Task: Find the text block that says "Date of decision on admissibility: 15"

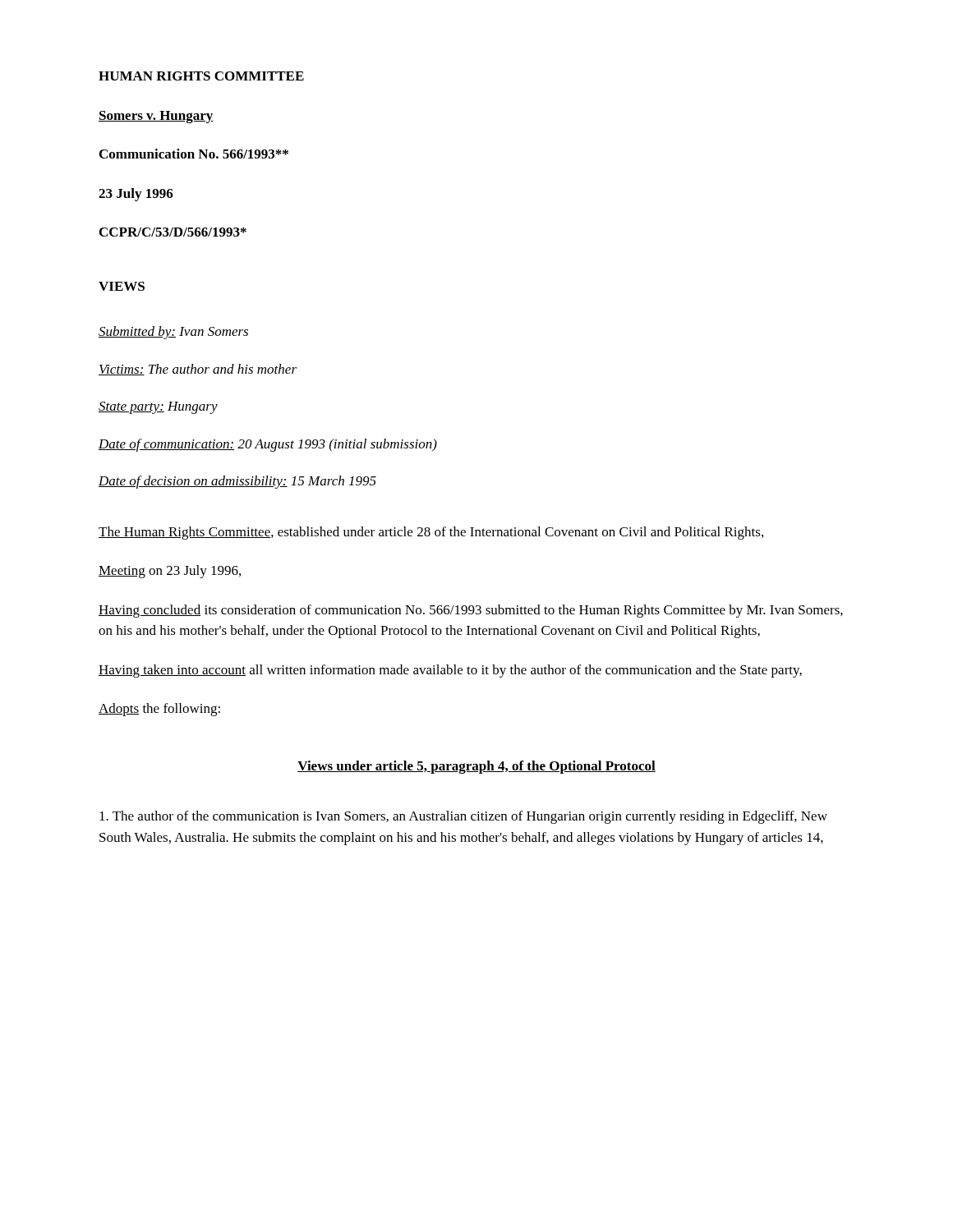Action: [x=237, y=482]
